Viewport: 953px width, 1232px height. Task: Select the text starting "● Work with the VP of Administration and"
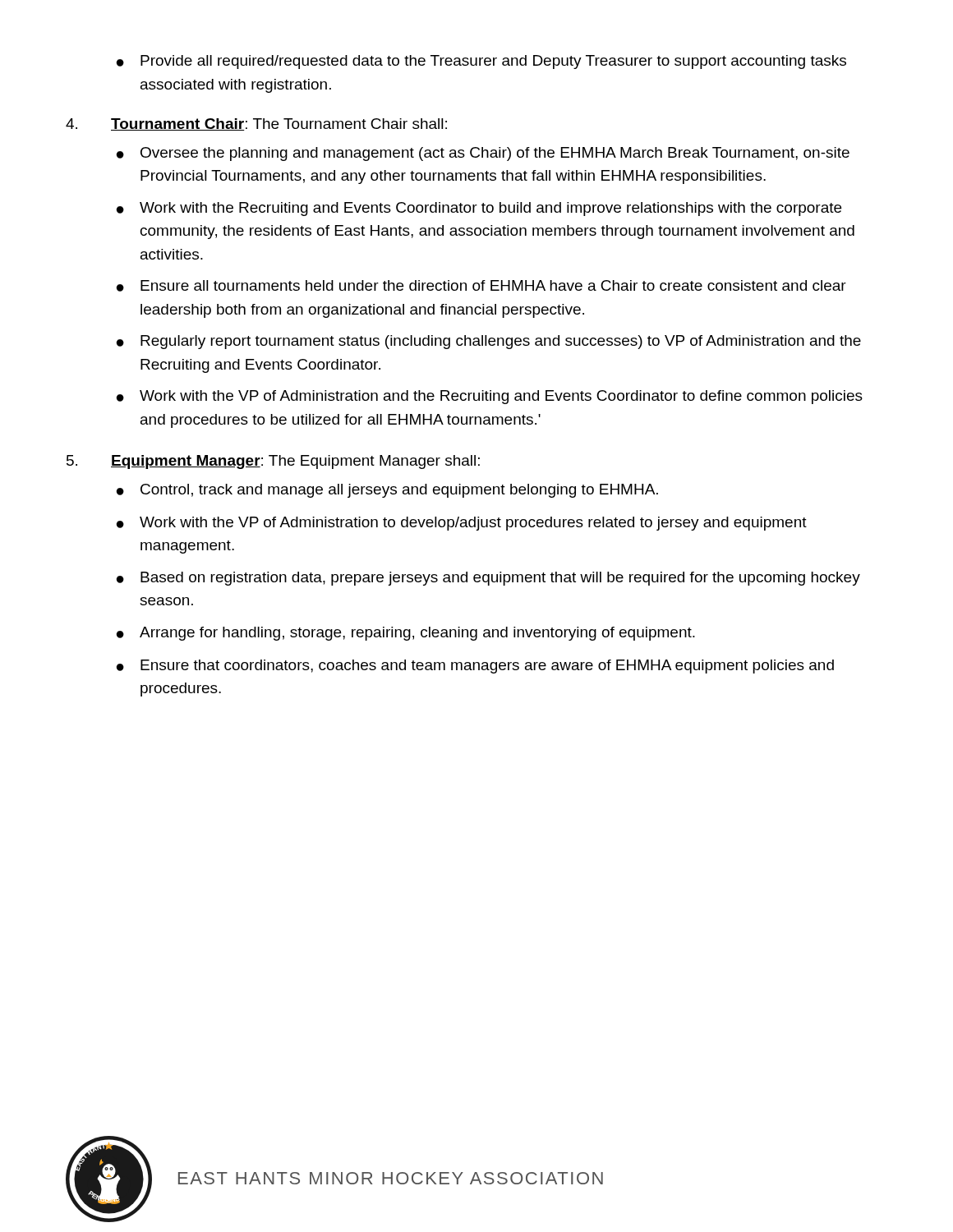pos(501,408)
